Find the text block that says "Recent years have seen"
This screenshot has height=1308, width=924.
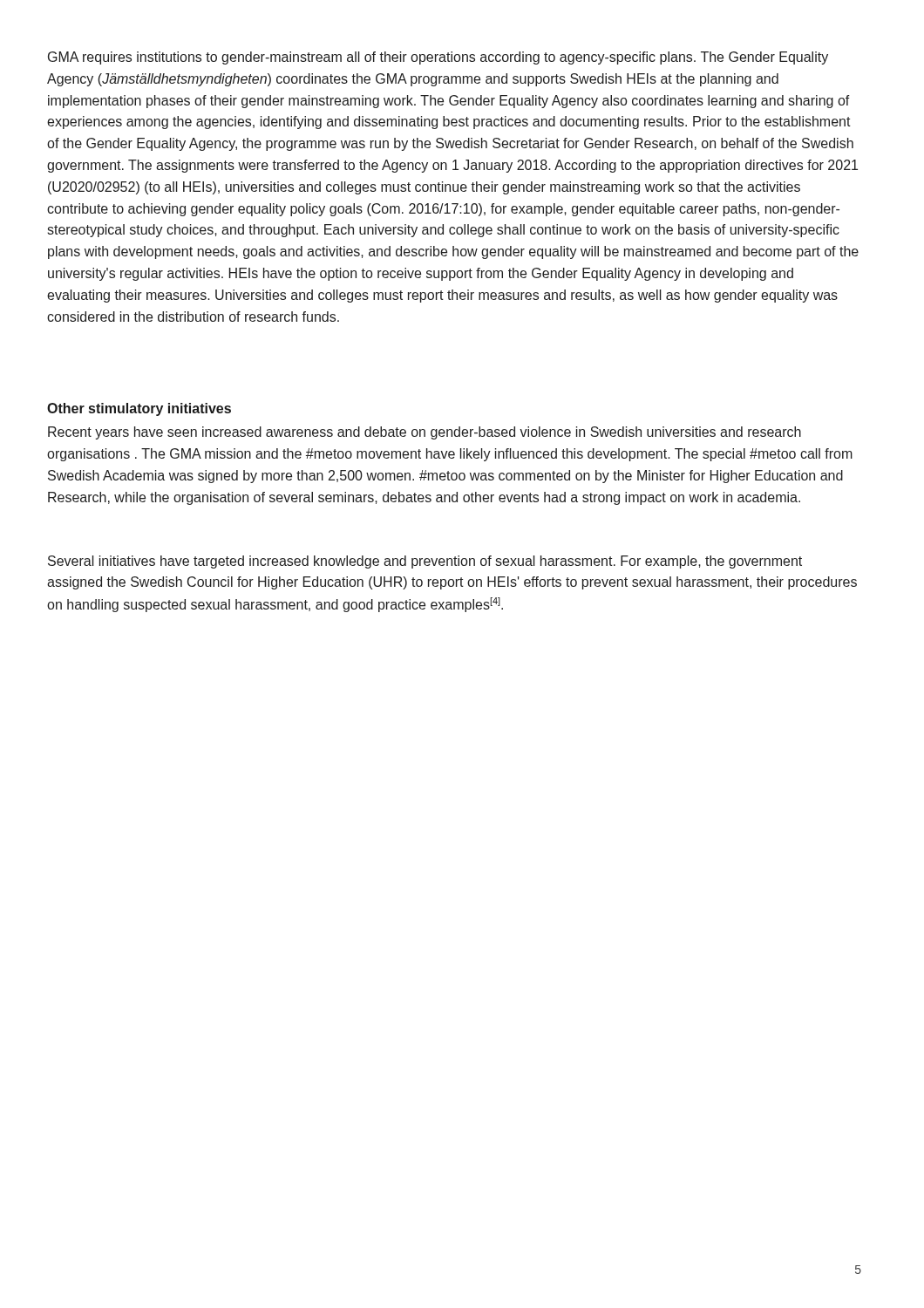(x=450, y=465)
